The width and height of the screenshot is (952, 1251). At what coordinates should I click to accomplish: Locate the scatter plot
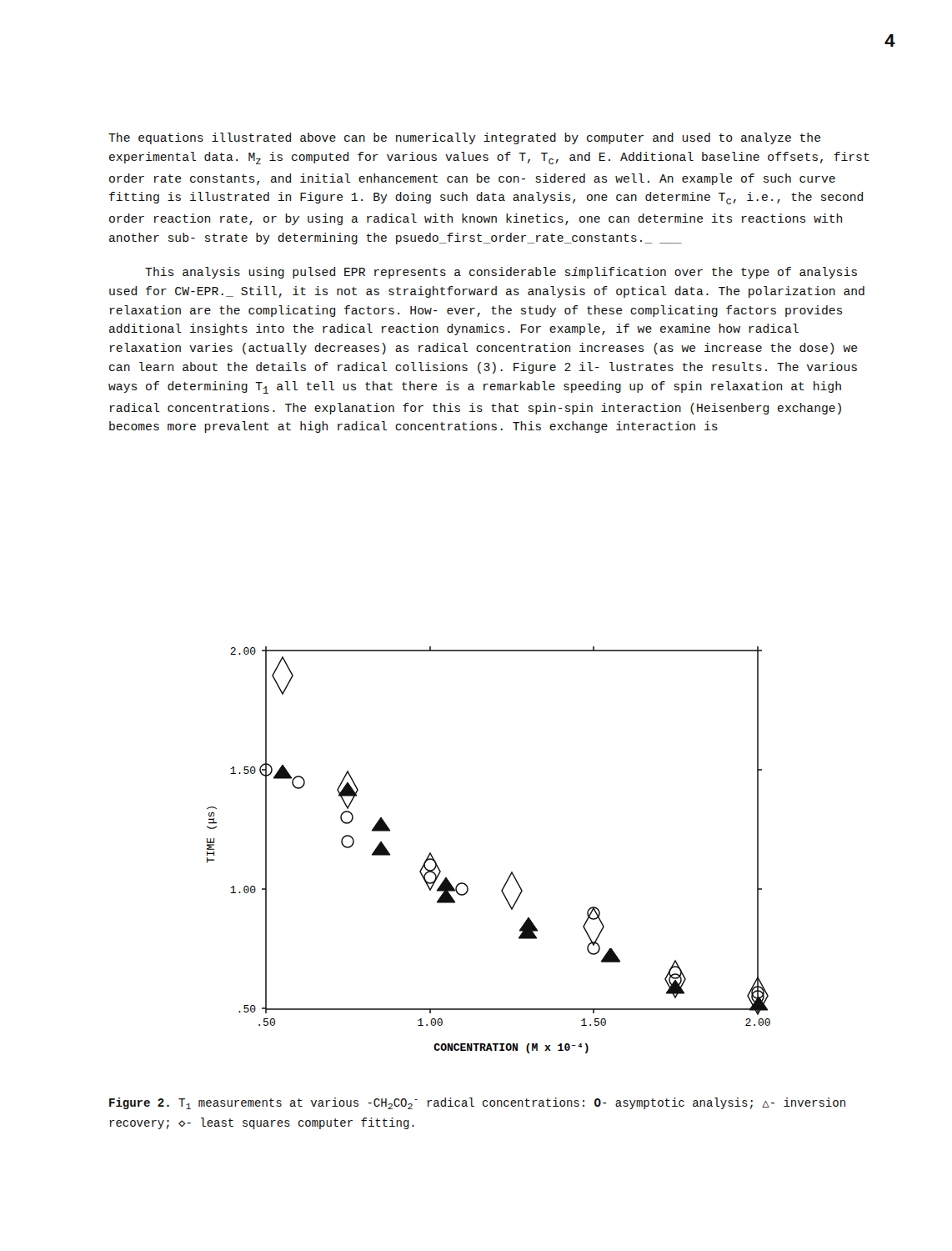pyautogui.click(x=491, y=851)
